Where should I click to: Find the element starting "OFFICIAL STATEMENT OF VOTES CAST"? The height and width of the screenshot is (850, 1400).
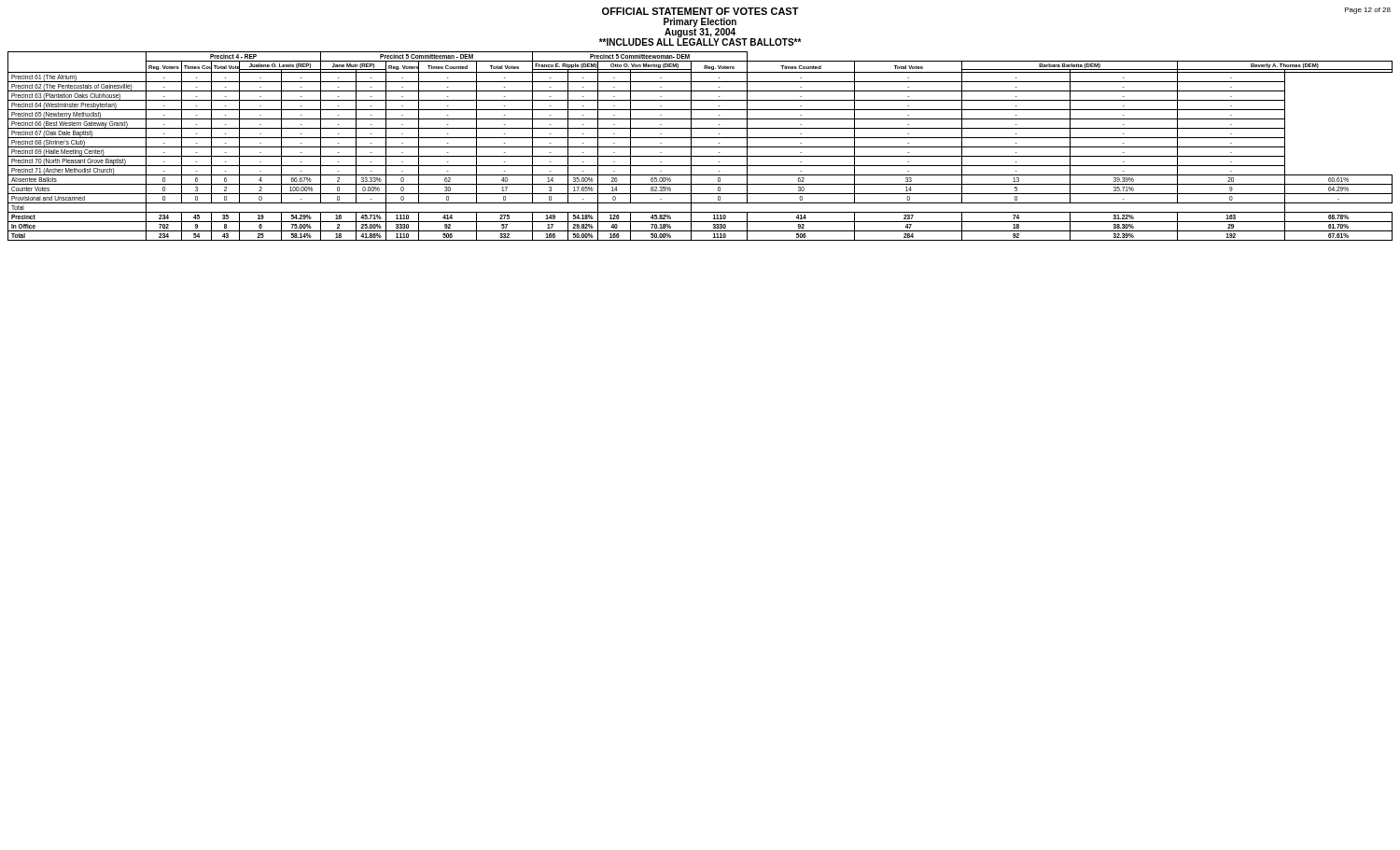point(700,27)
